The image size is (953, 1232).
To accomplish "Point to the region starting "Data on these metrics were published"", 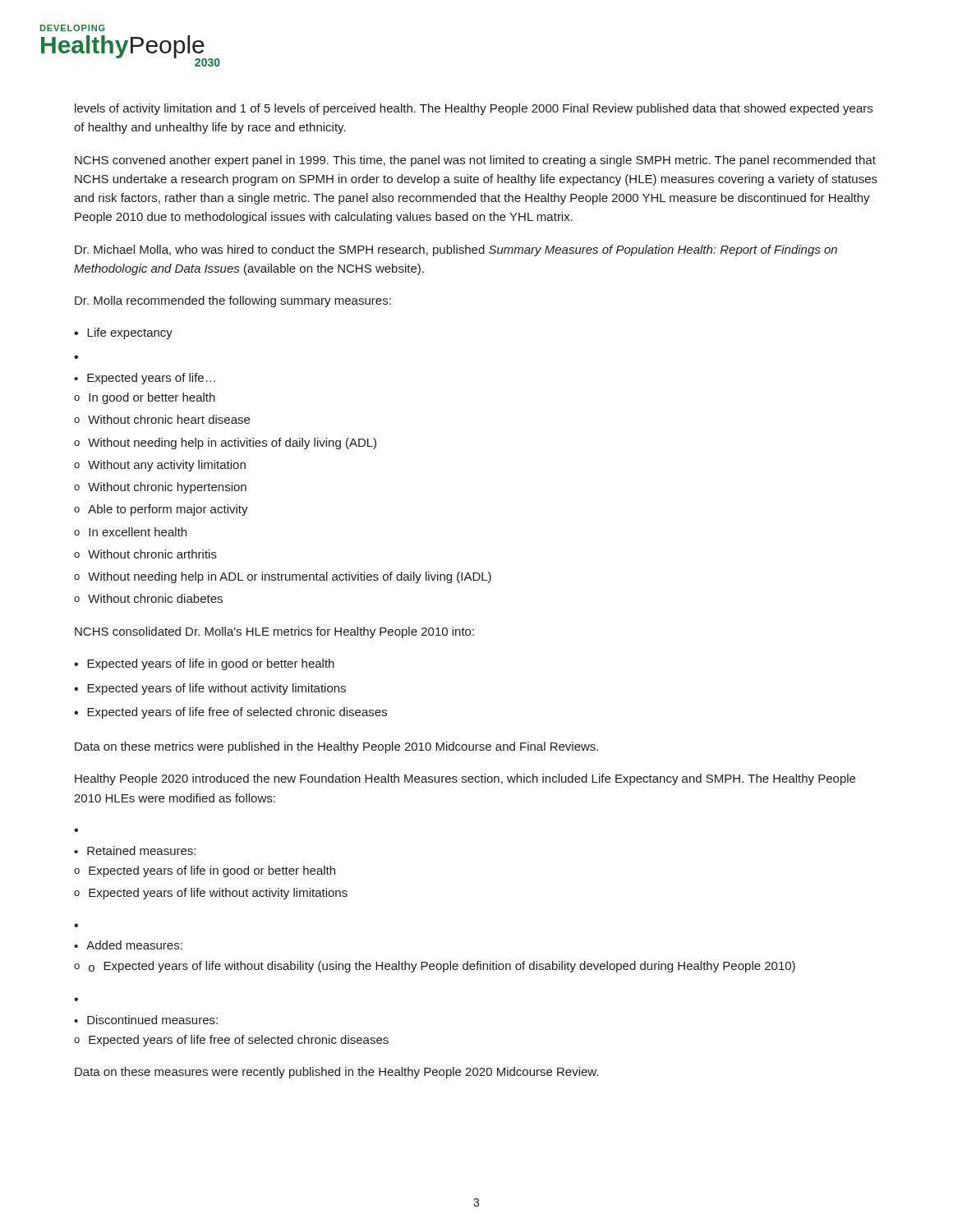I will (476, 747).
